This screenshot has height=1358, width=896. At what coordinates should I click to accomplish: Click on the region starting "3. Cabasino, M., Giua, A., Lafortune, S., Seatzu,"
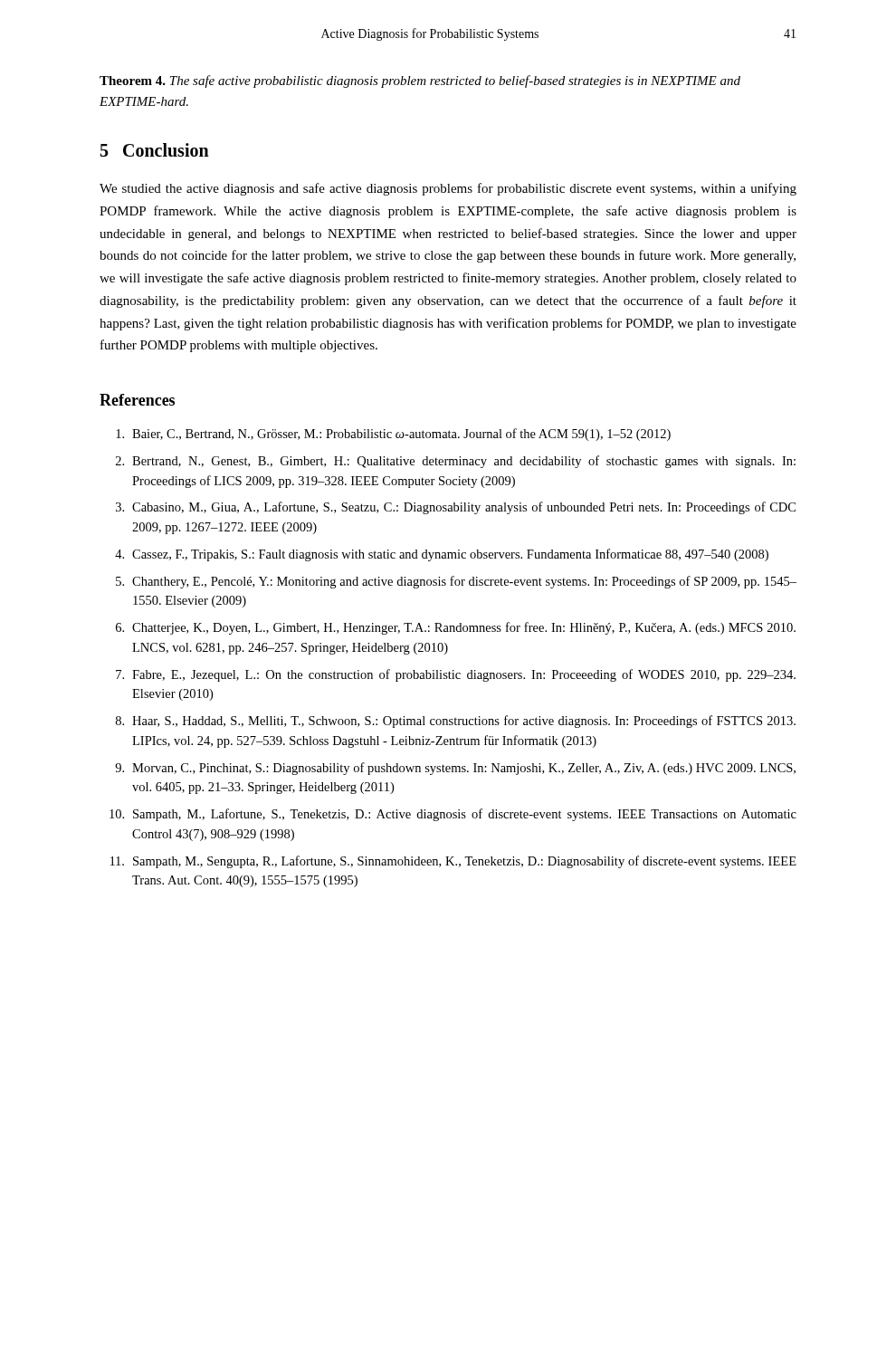(x=448, y=518)
